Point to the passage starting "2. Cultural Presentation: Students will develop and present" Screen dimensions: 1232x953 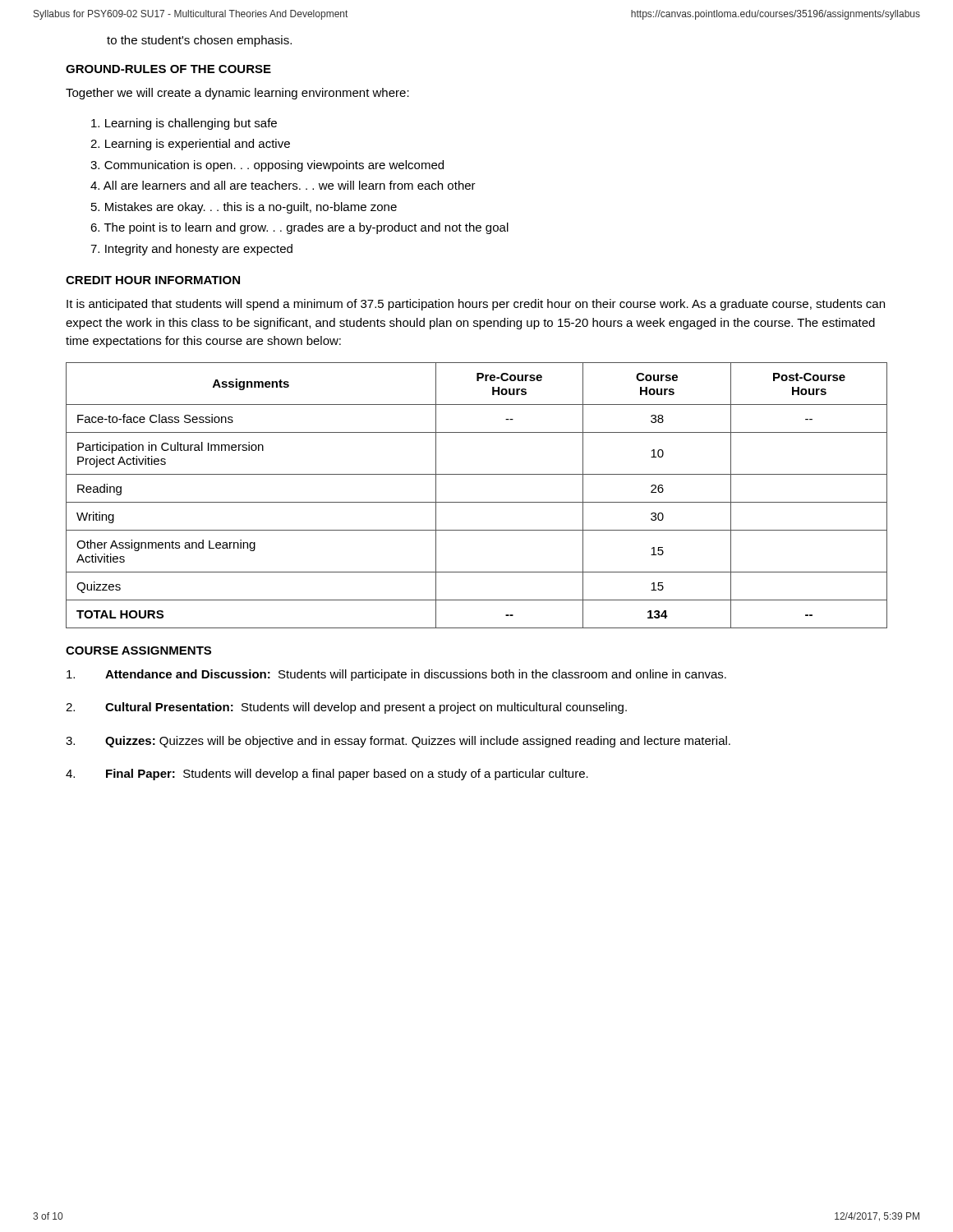476,707
